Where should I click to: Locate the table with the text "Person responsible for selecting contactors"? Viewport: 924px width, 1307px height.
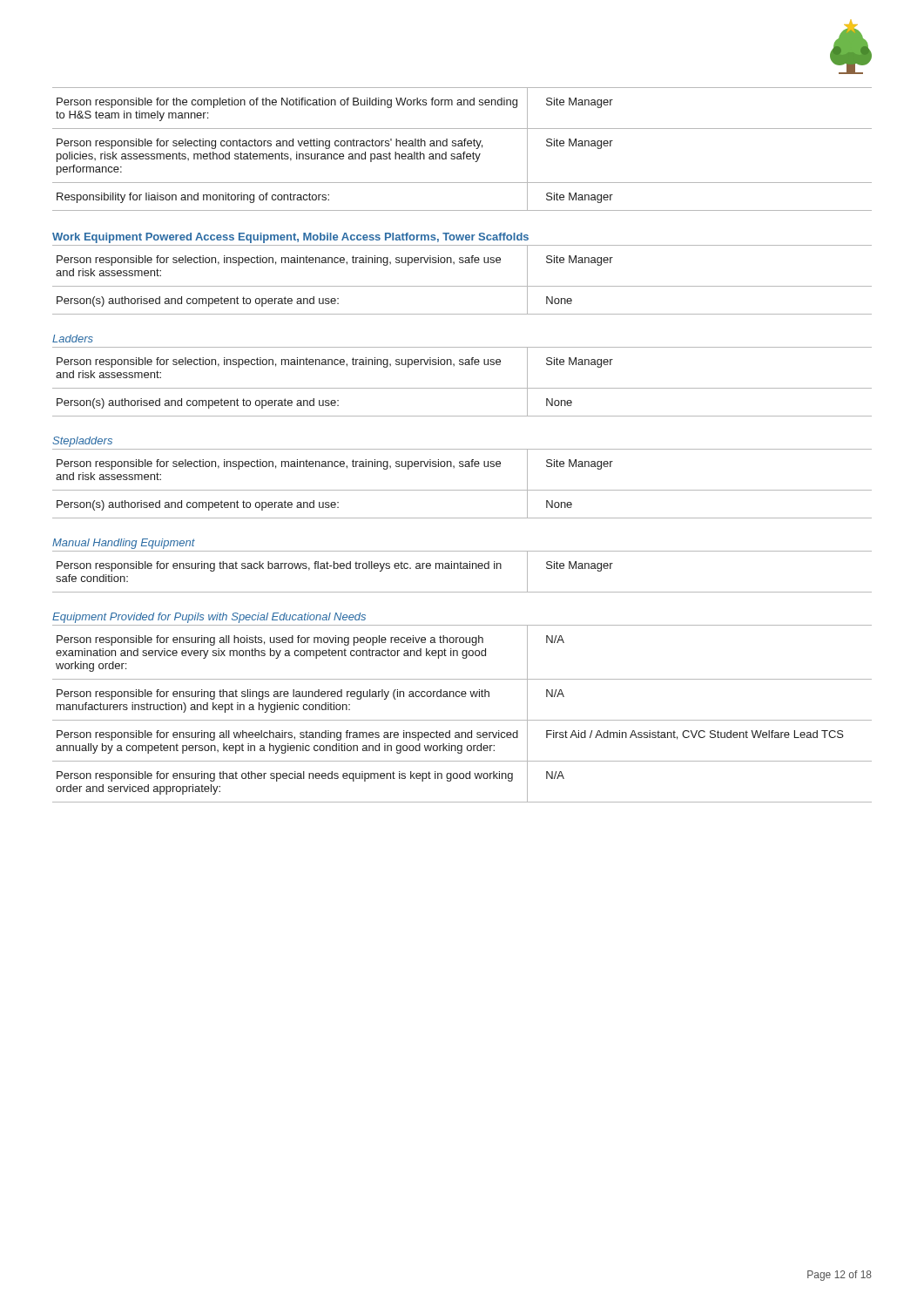(x=462, y=149)
